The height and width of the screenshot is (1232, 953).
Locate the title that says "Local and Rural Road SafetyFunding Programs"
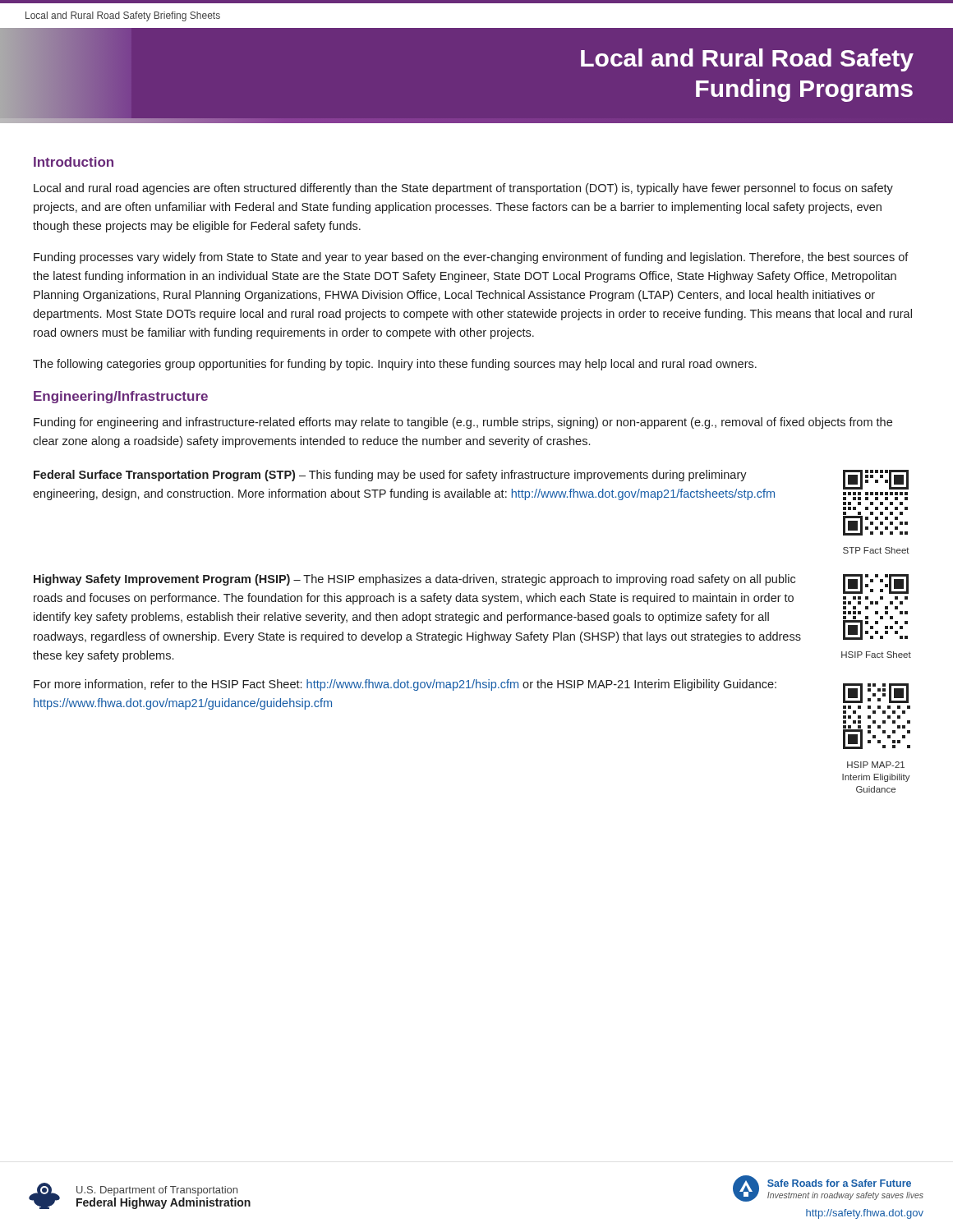(746, 73)
